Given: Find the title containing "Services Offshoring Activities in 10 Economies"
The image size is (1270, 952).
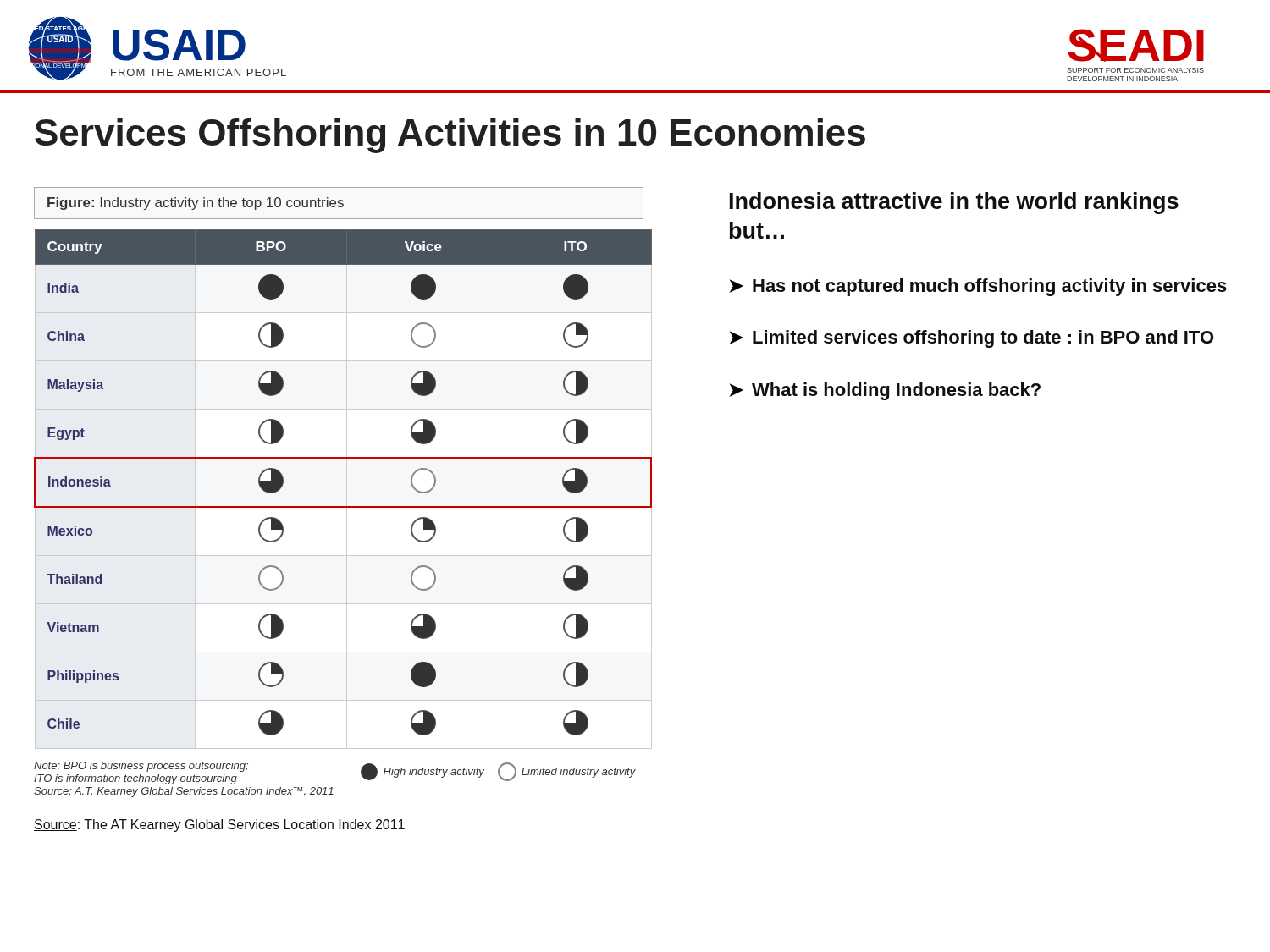Looking at the screenshot, I should [450, 132].
